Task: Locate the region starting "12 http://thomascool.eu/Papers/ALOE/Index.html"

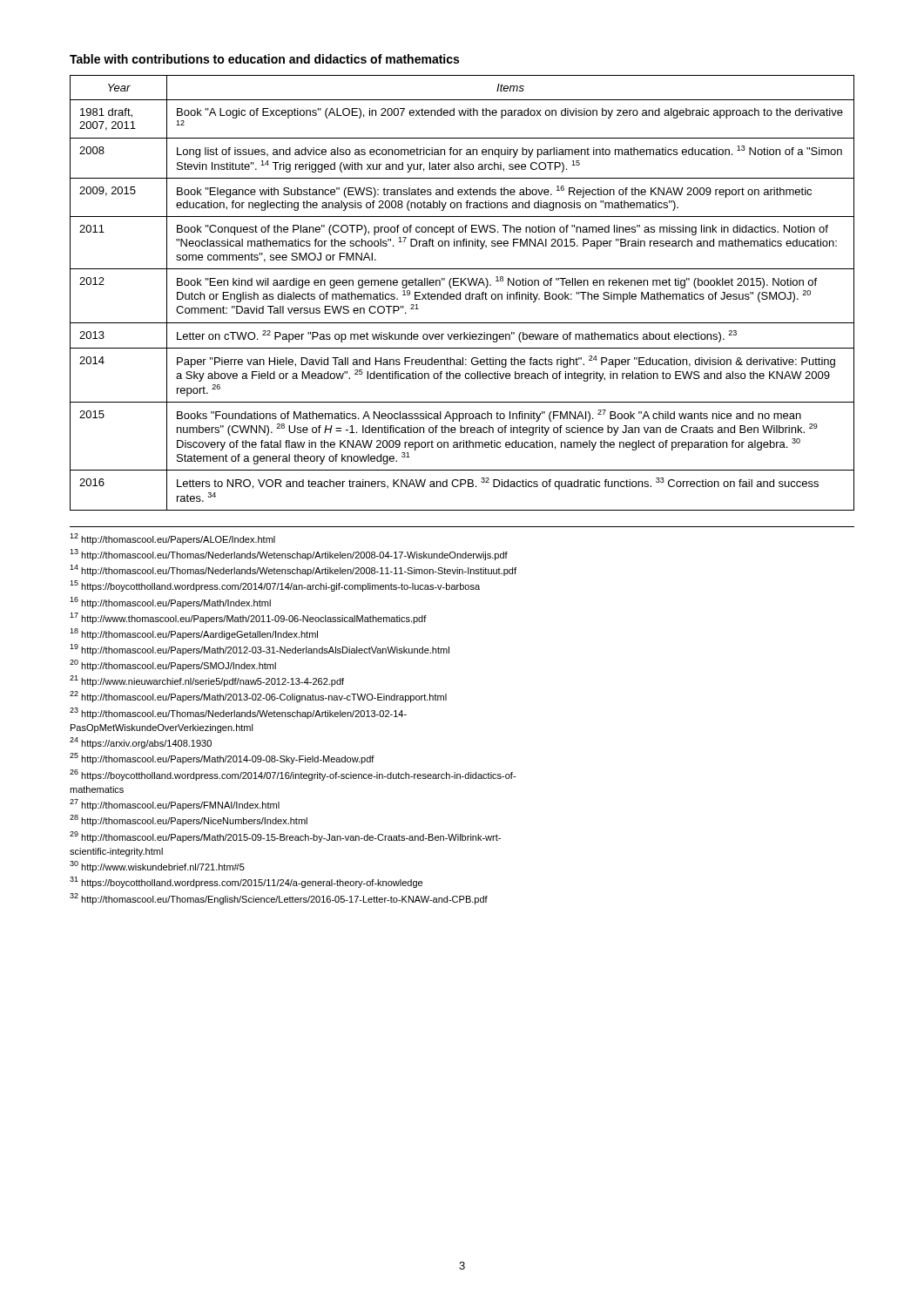Action: click(462, 538)
